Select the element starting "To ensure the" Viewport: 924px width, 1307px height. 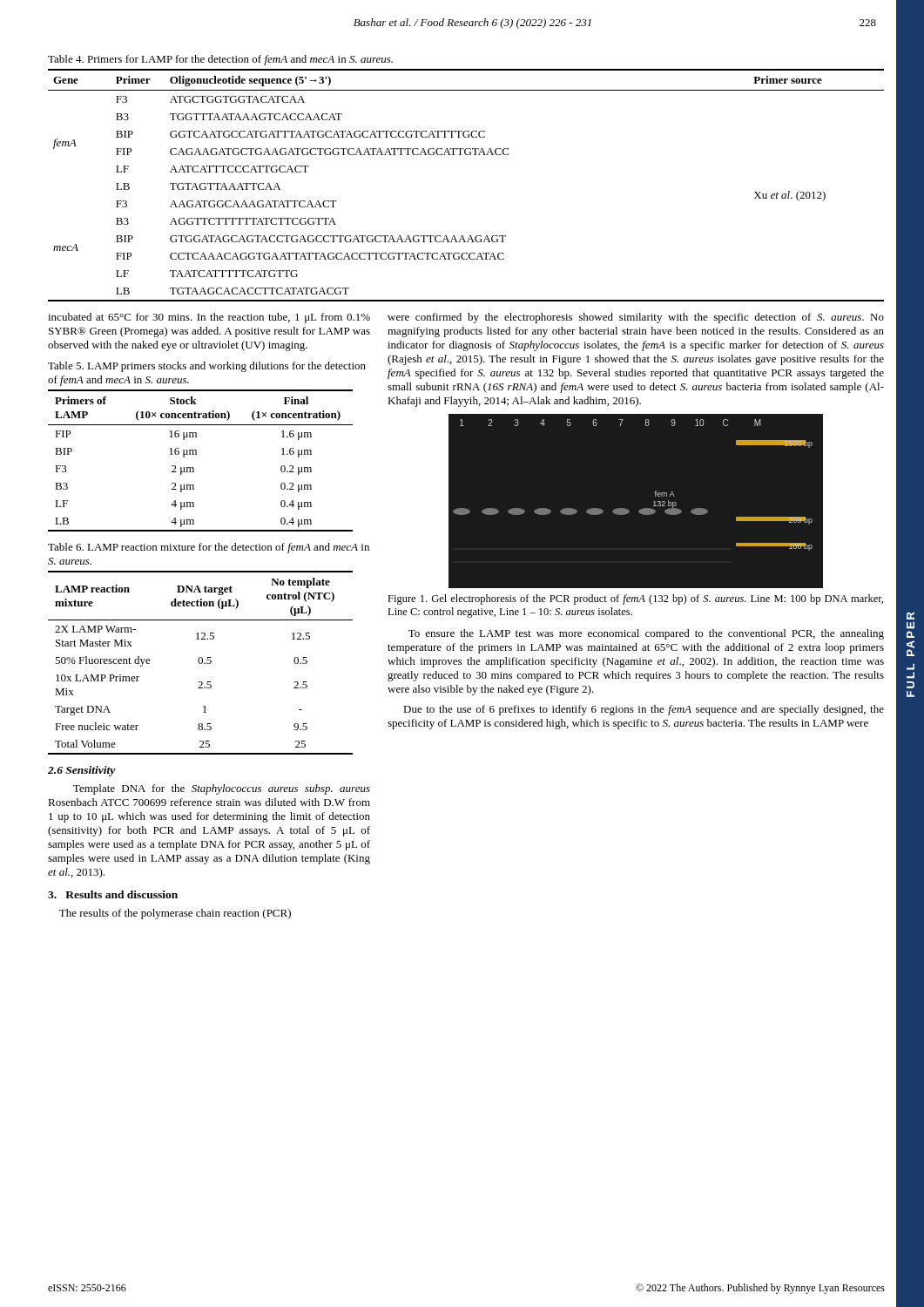636,661
